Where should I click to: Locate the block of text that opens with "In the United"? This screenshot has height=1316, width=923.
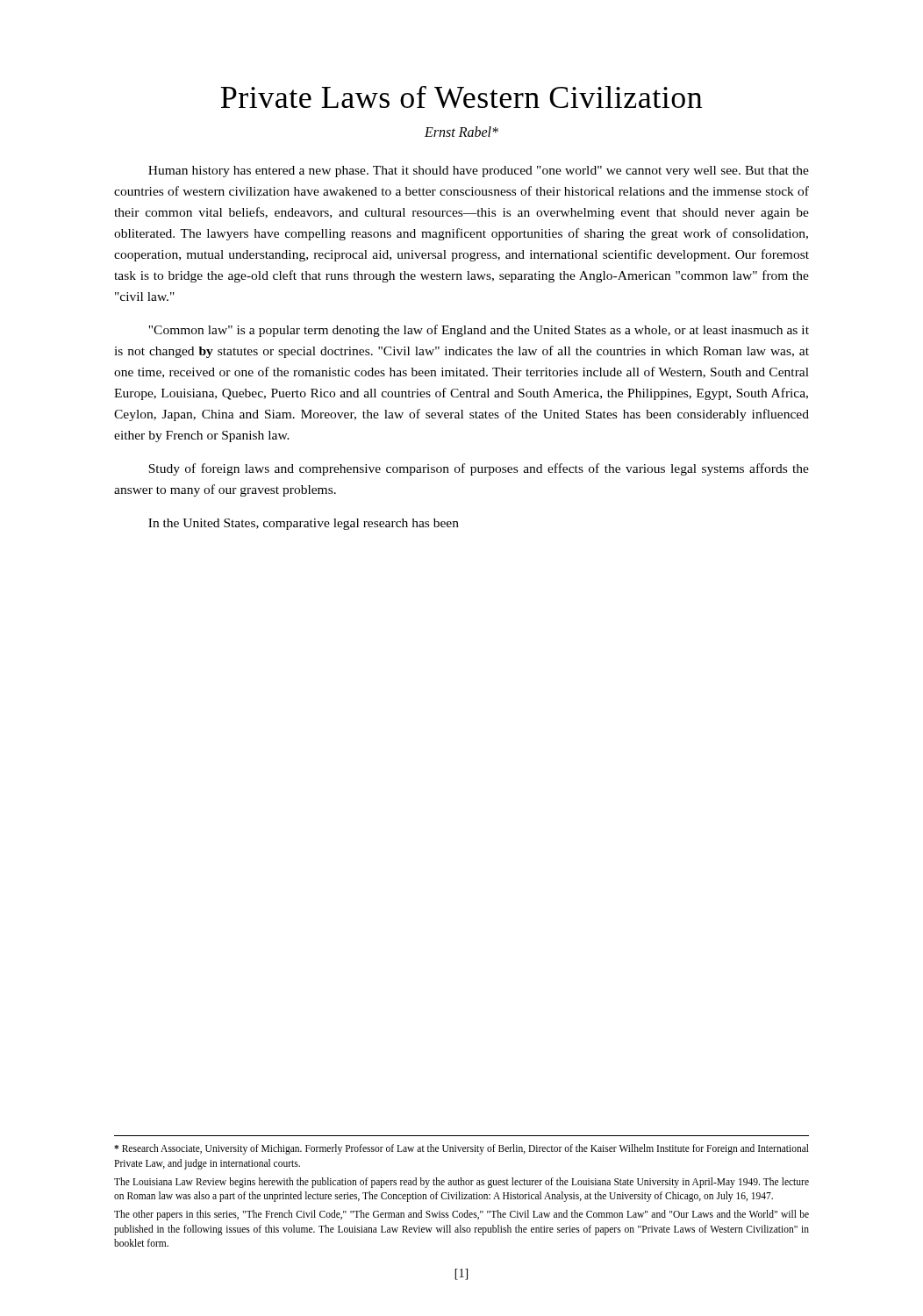point(303,523)
